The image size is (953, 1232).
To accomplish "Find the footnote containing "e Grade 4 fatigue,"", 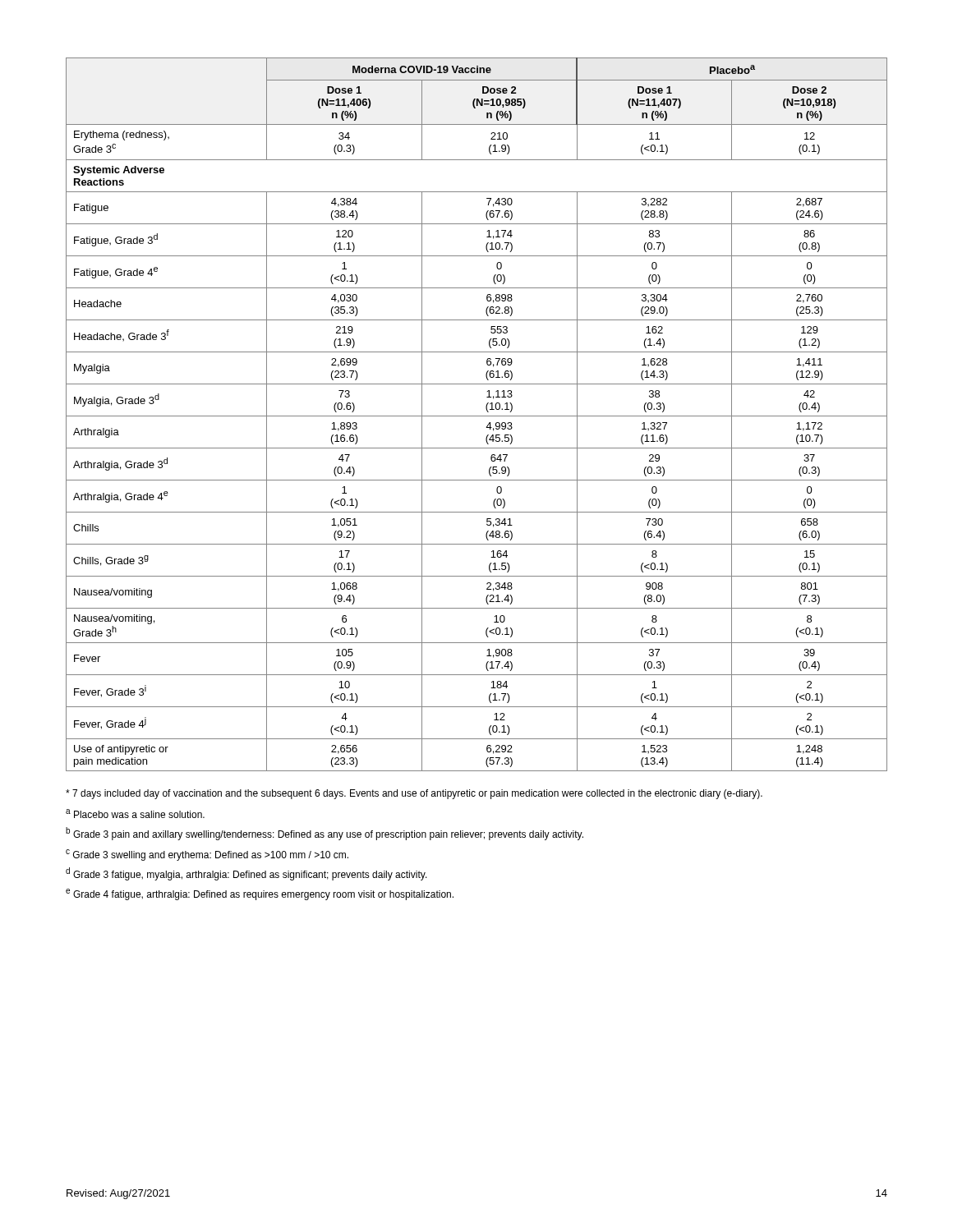I will click(260, 893).
